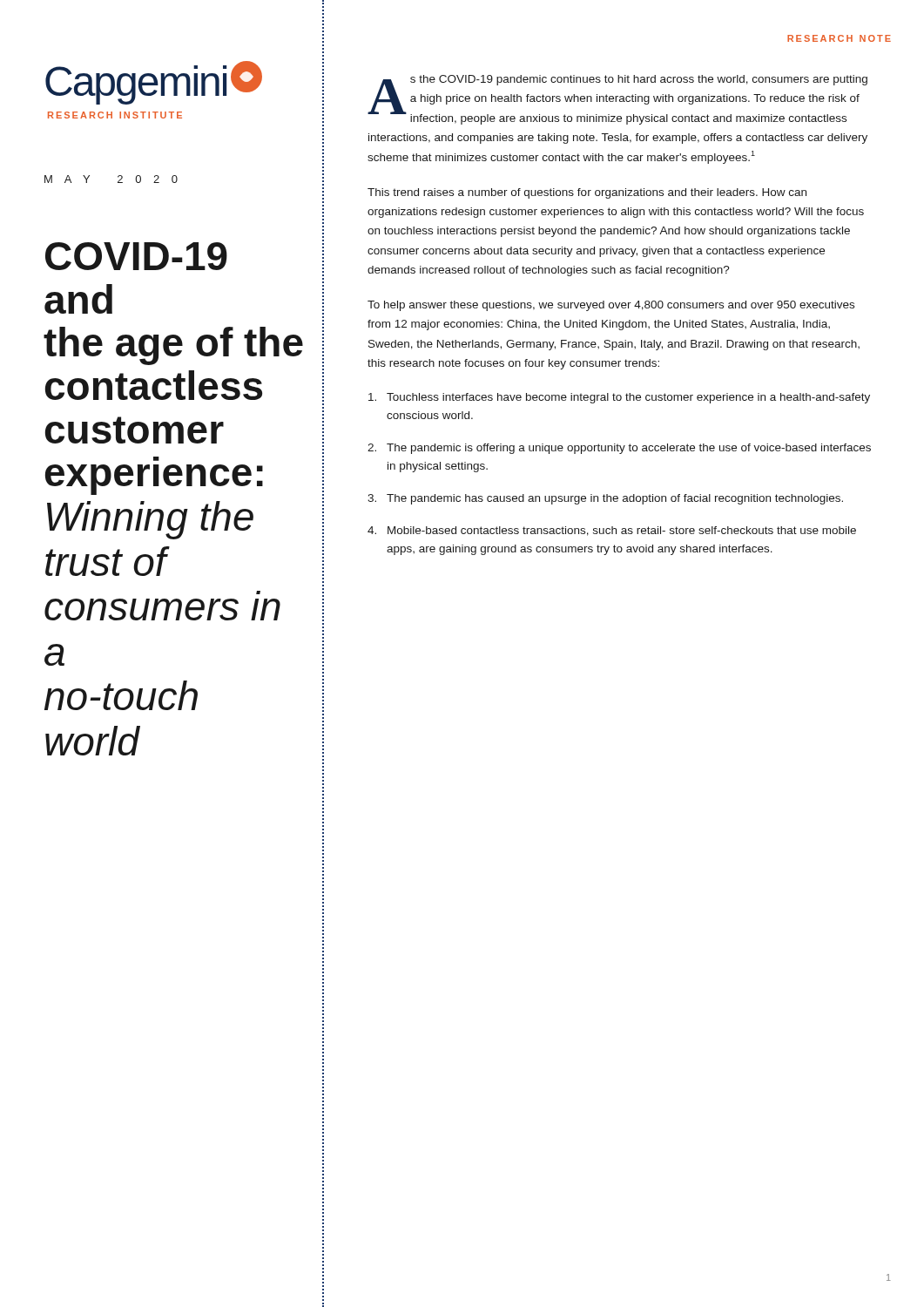Find the block starting "This trend raises a"
The image size is (924, 1307).
[616, 231]
